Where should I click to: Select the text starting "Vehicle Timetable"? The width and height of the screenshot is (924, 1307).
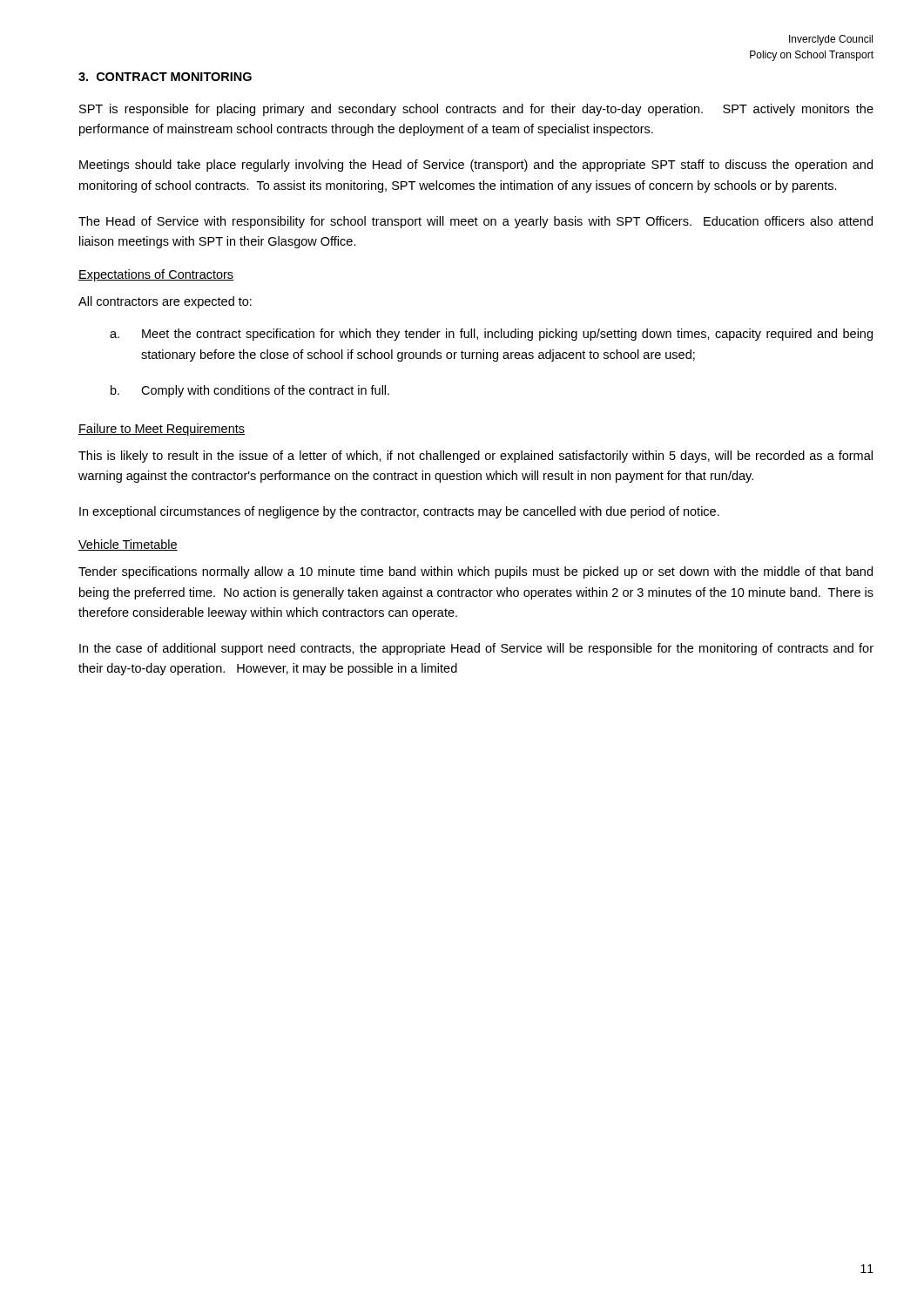(128, 545)
